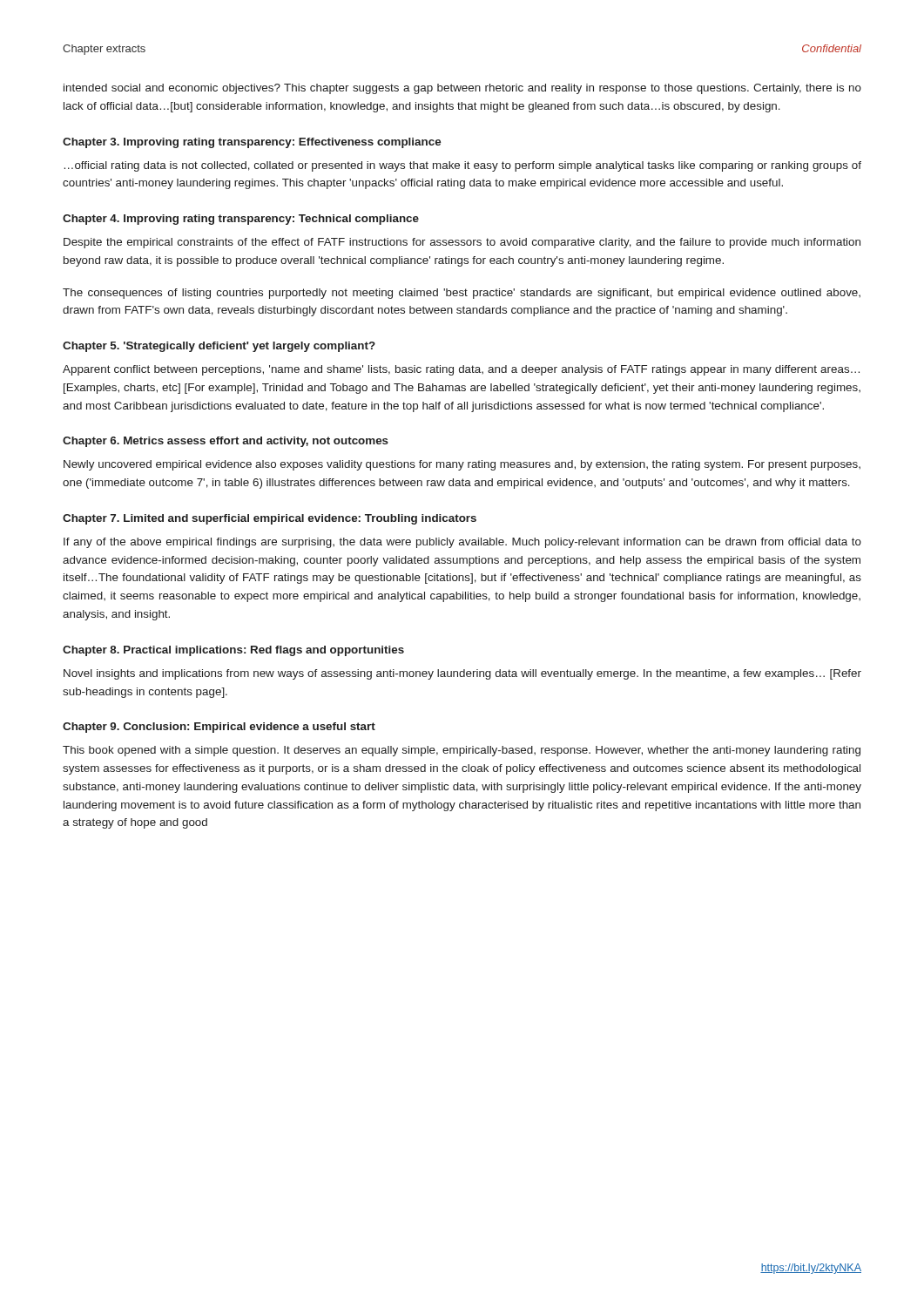The width and height of the screenshot is (924, 1307).
Task: Select the block starting "Newly uncovered empirical evidence also exposes validity"
Action: pos(462,473)
